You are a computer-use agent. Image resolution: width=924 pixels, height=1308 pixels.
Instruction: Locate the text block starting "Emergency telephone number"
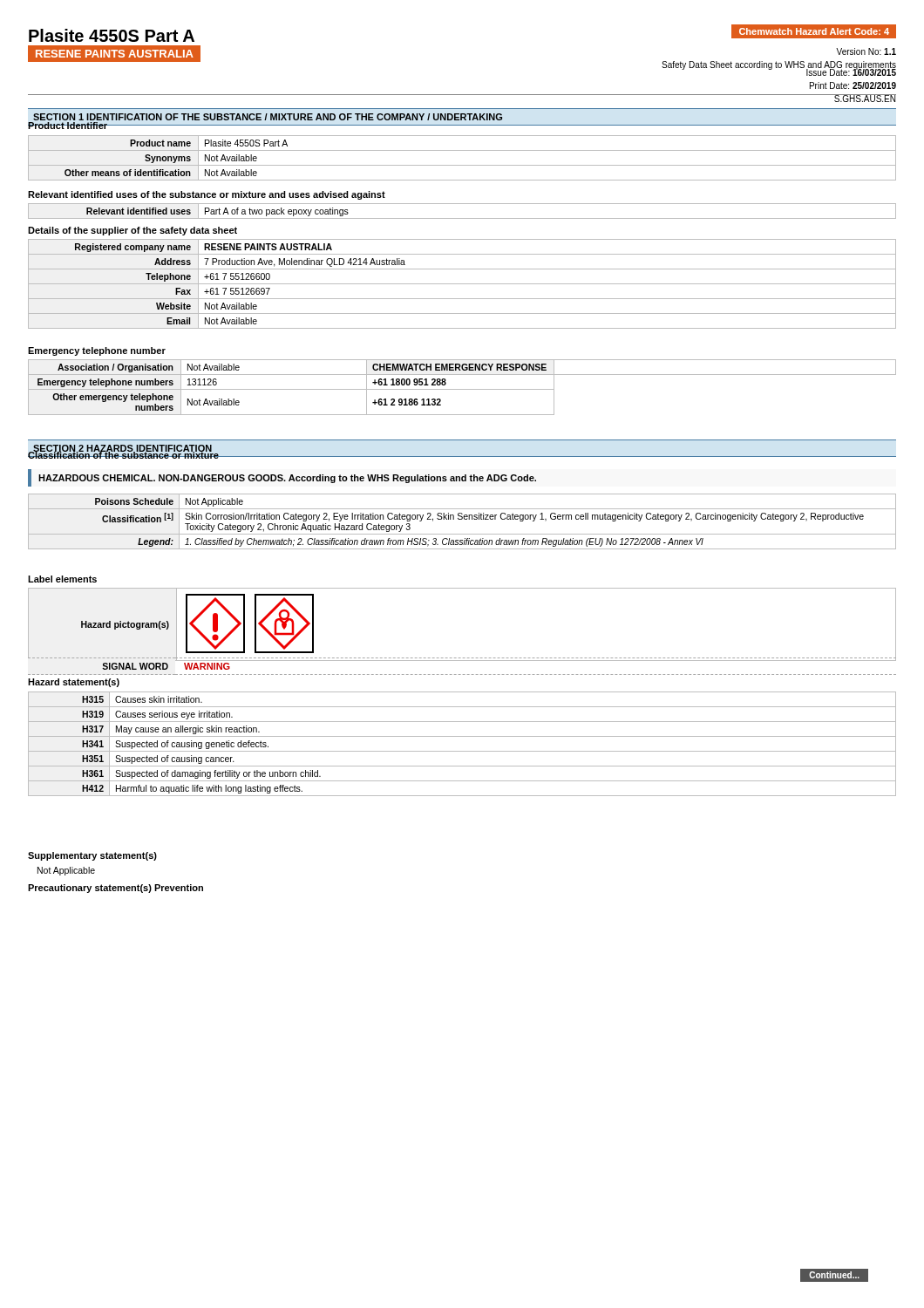[x=97, y=351]
